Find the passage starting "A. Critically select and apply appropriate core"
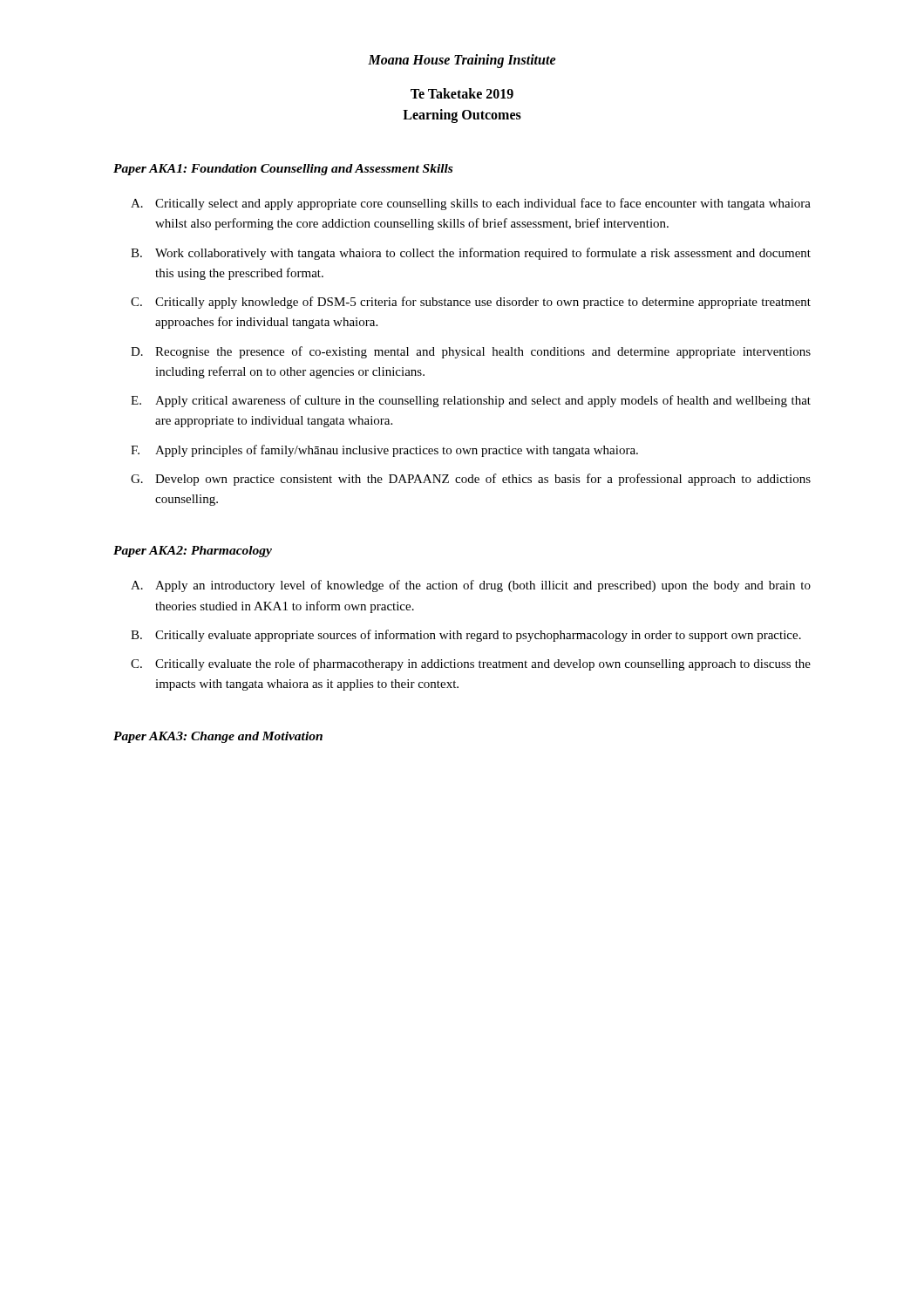Screen dimensions: 1308x924 (471, 214)
